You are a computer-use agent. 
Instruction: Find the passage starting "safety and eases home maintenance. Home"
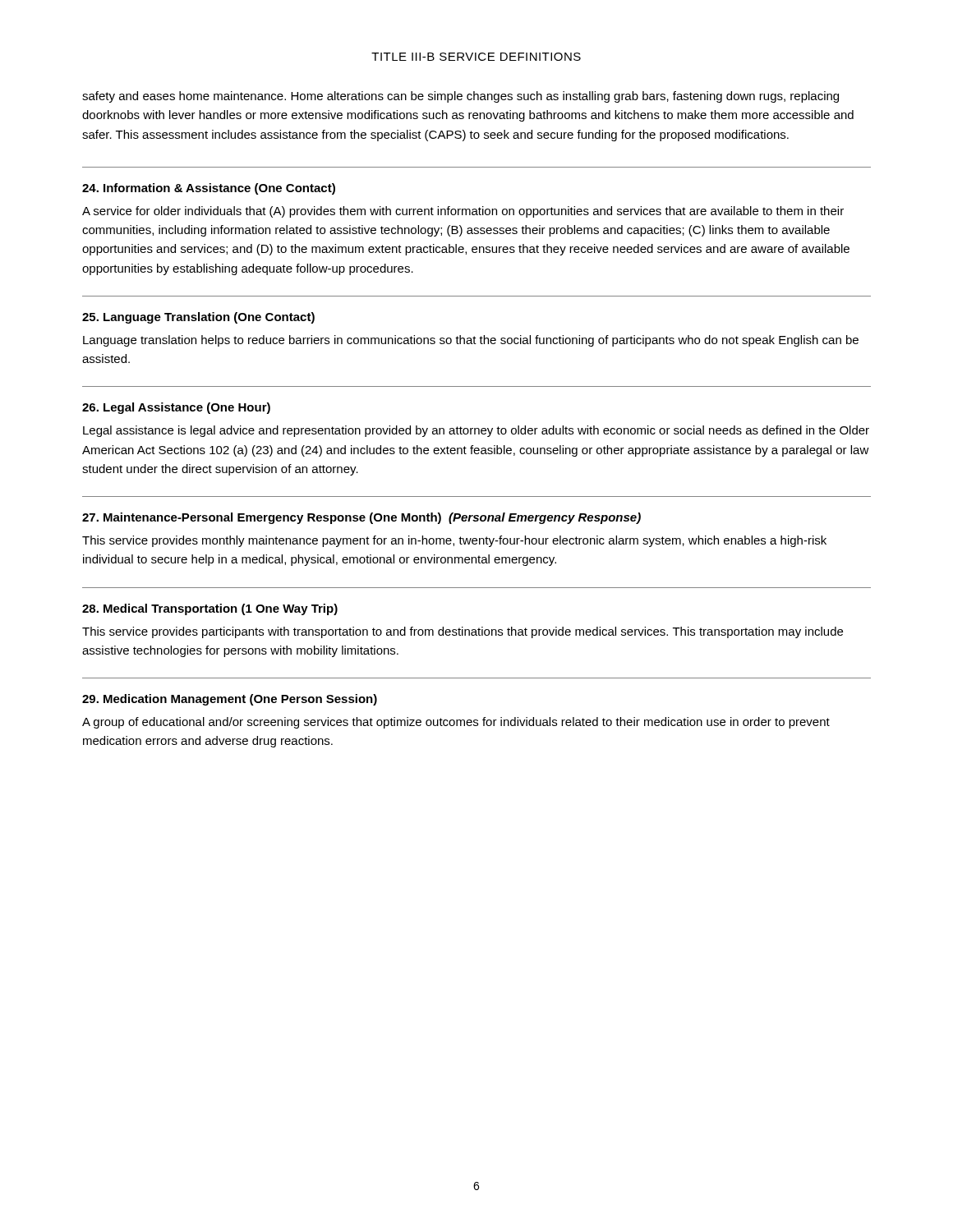click(468, 115)
